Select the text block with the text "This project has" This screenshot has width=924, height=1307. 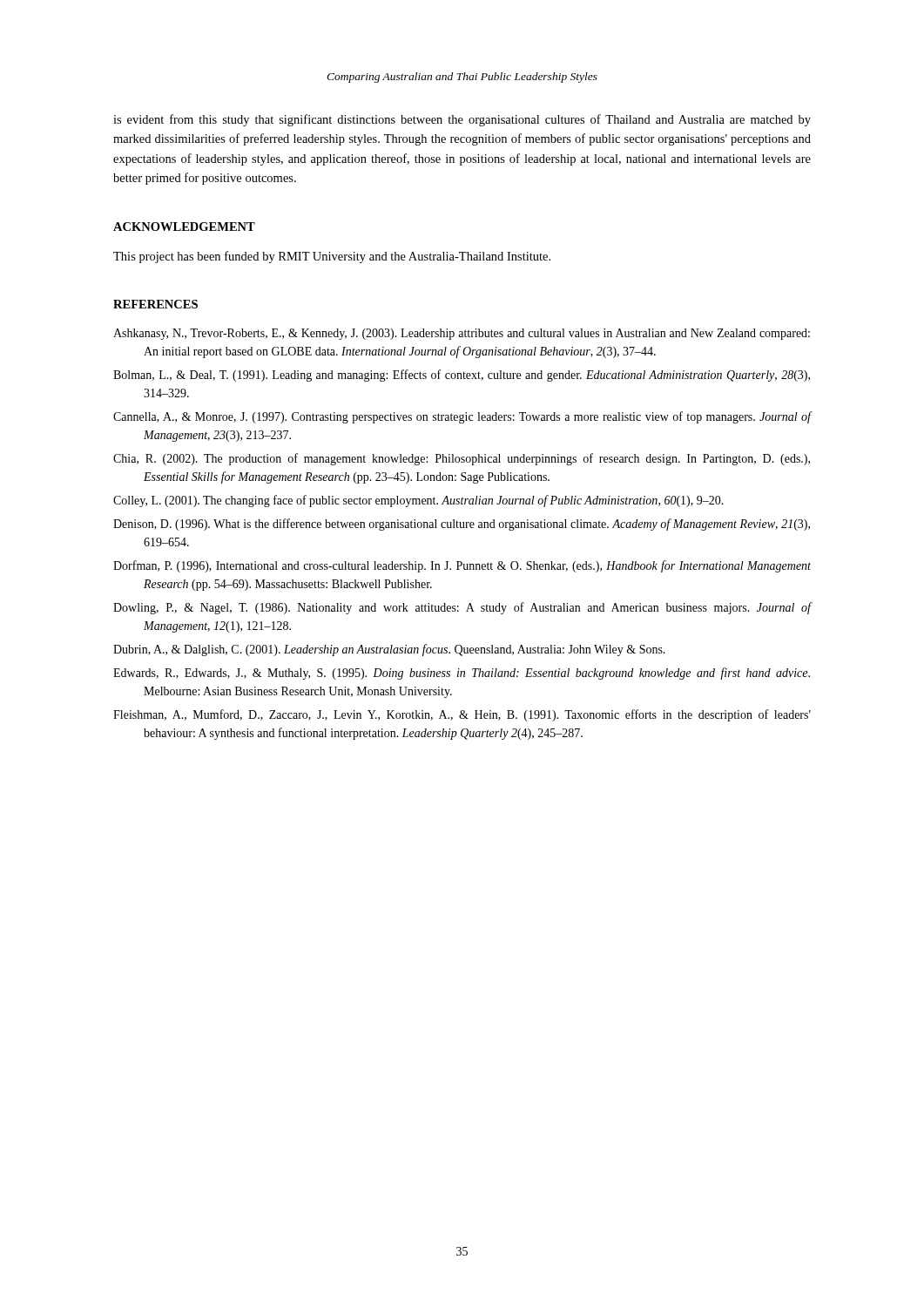point(332,256)
